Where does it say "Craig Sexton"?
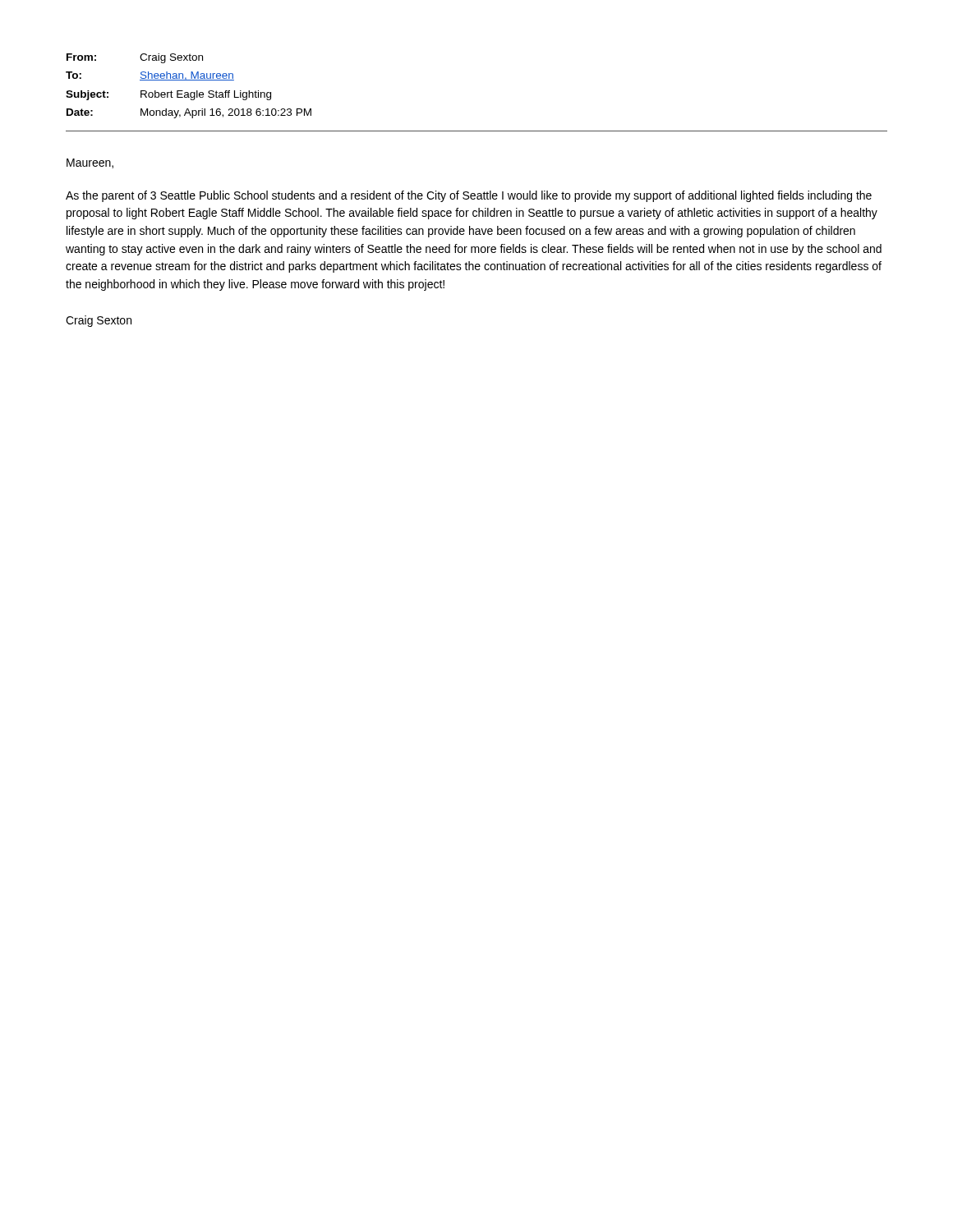This screenshot has height=1232, width=953. (99, 320)
